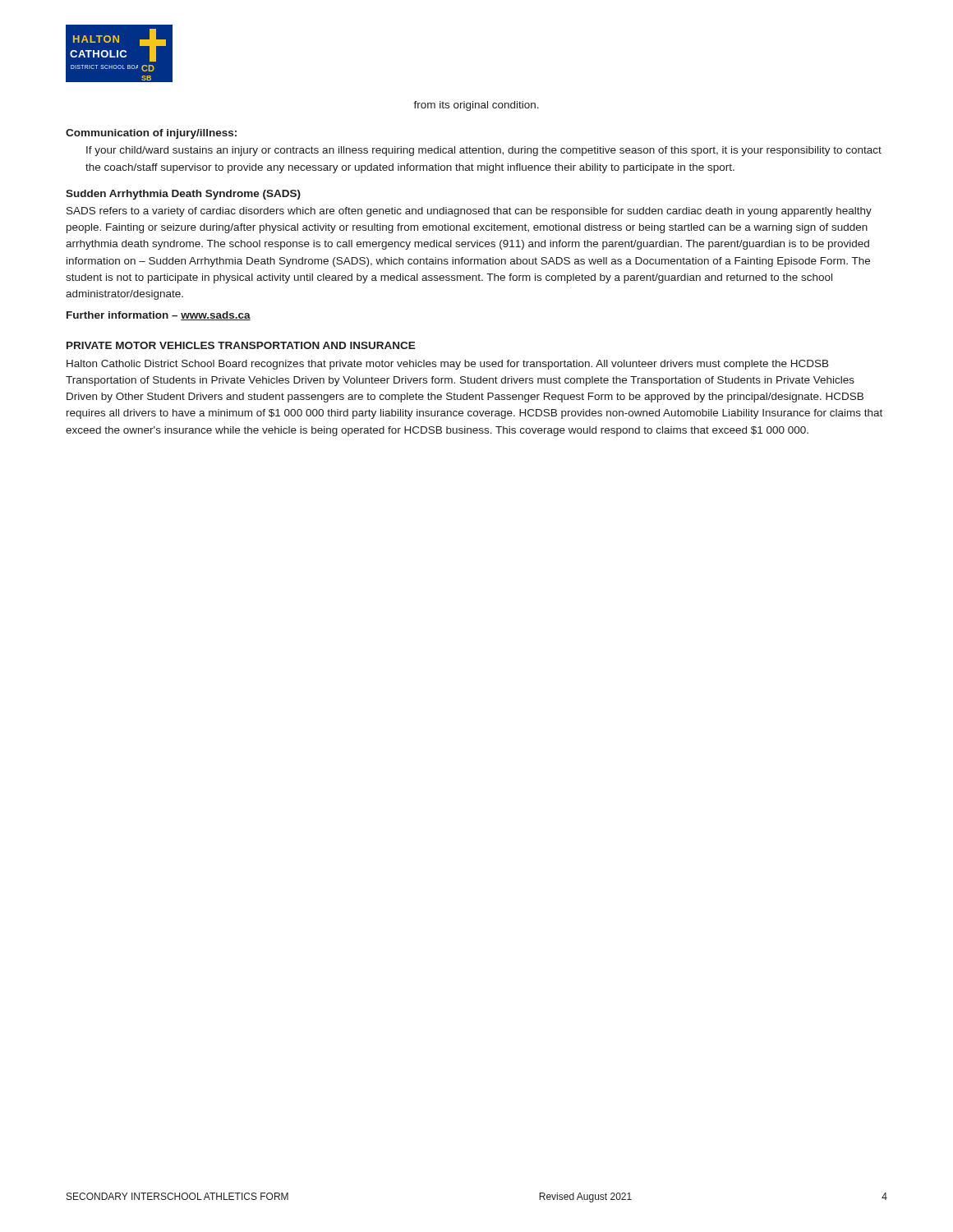Where does it say "PRIVATE MOTOR VEHICLES TRANSPORTATION AND INSURANCE"?
The width and height of the screenshot is (953, 1232).
pos(241,345)
